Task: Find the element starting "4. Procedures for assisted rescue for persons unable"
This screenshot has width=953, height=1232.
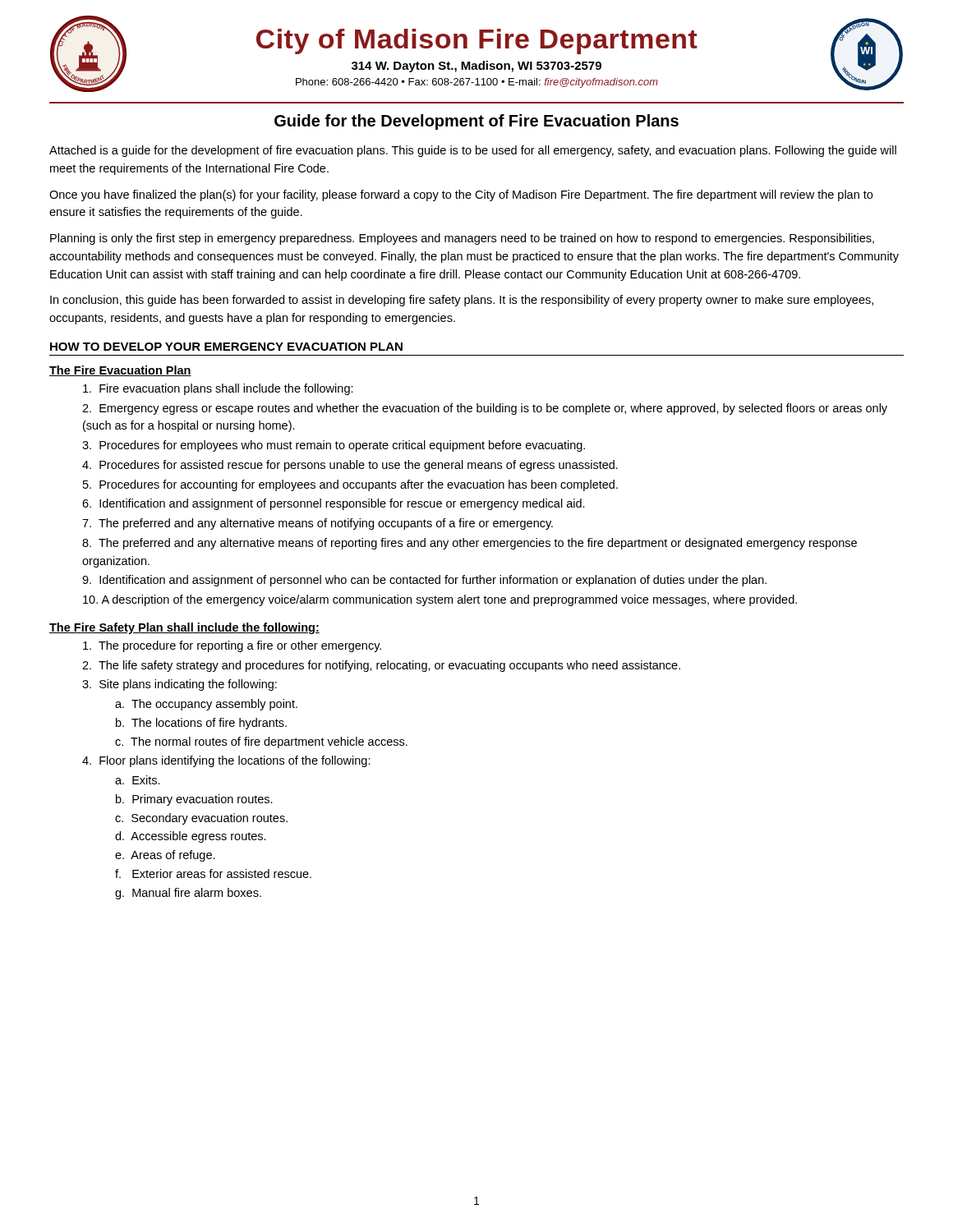Action: 350,465
